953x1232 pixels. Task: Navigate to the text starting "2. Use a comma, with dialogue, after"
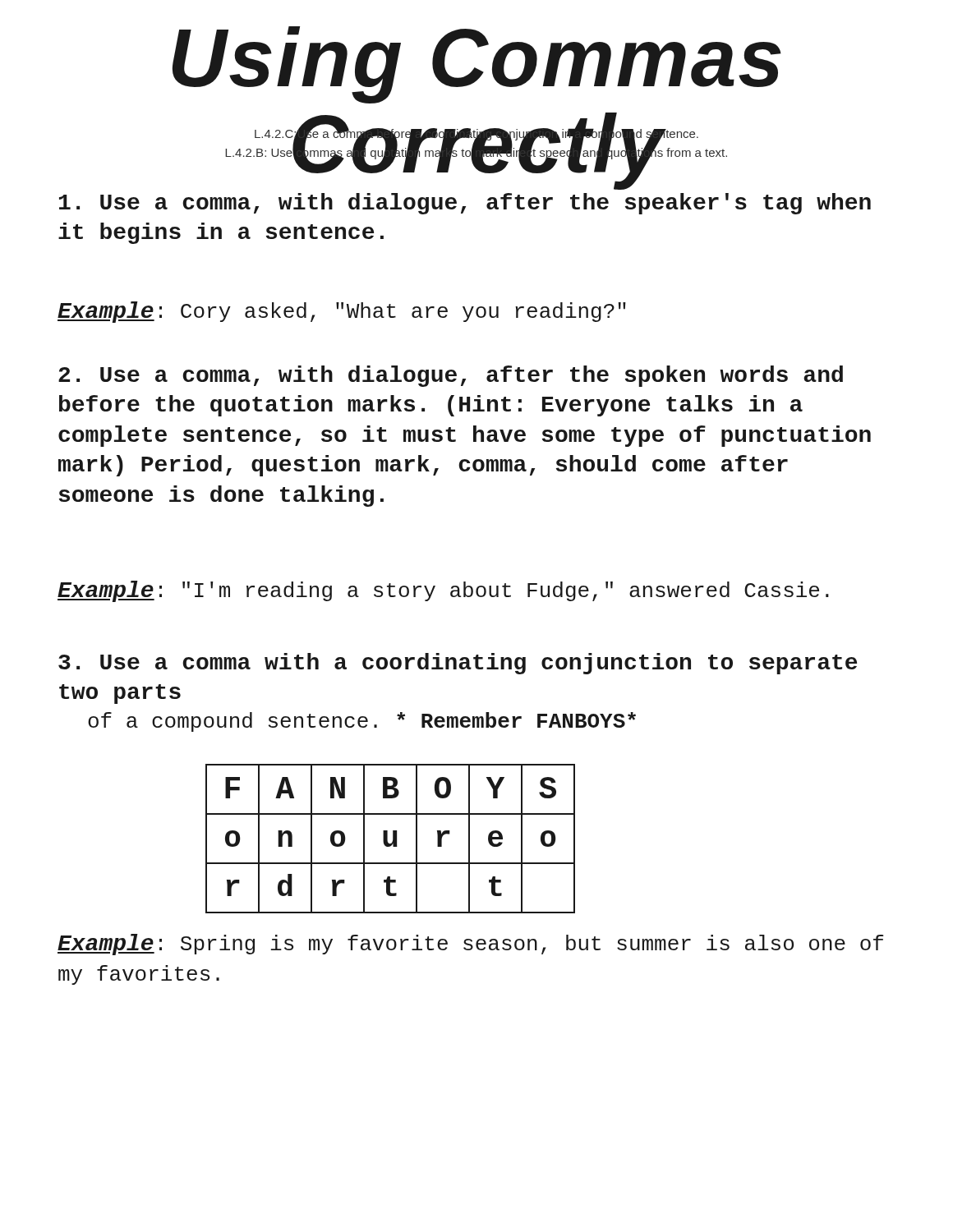tap(476, 436)
